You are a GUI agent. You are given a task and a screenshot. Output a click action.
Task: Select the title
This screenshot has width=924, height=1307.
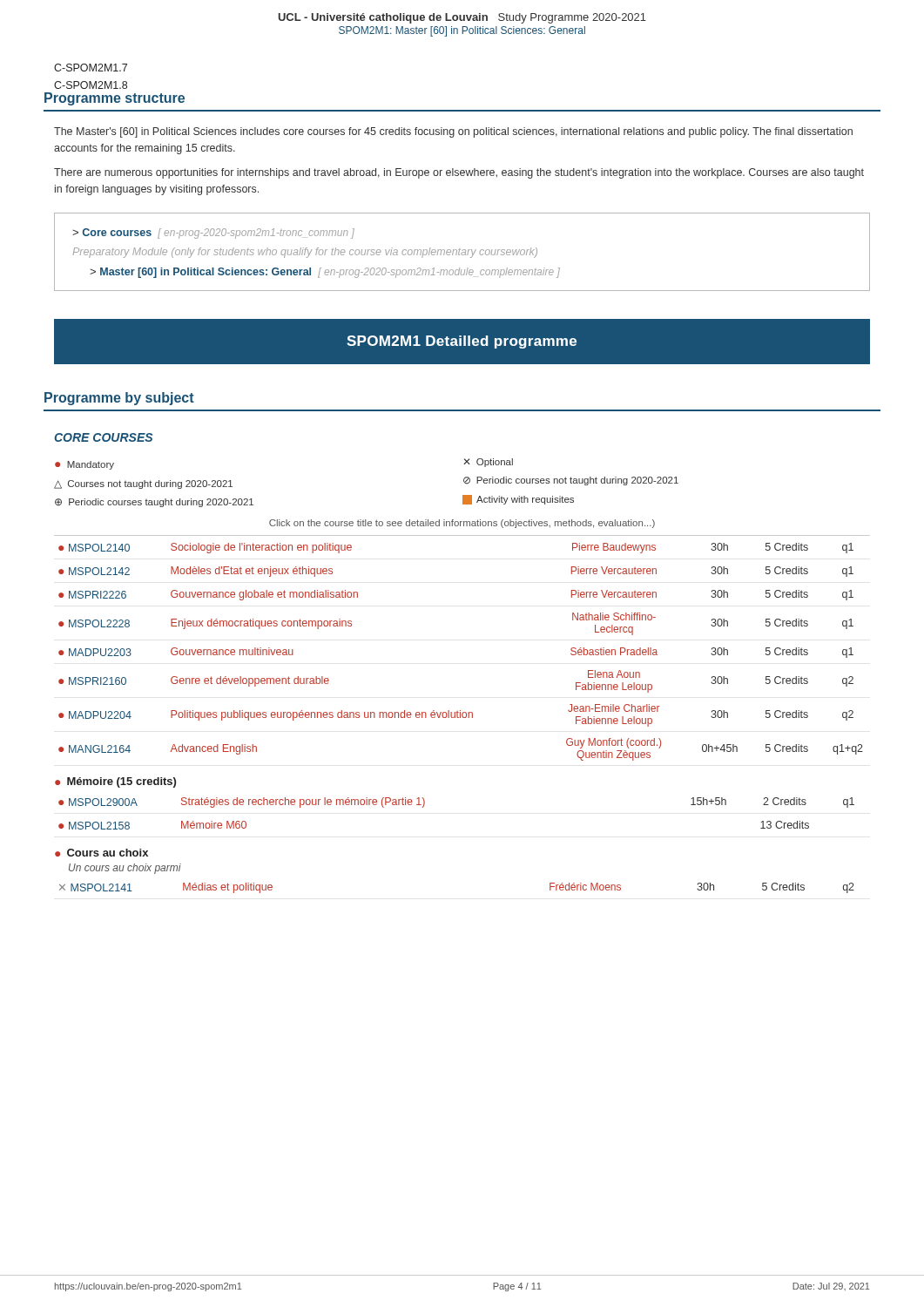point(462,341)
